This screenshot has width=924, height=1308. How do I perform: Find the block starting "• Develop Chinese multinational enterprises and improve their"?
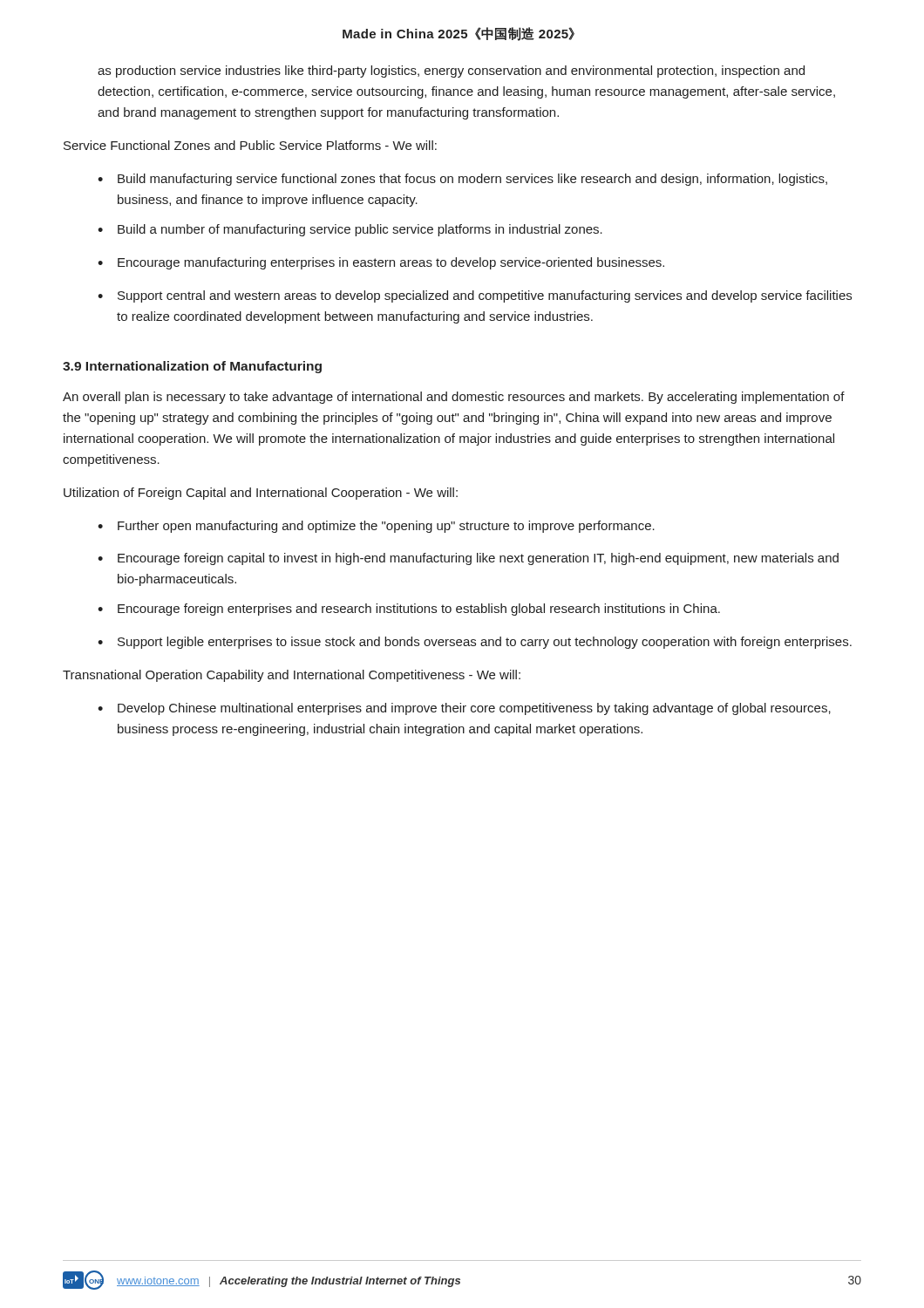pyautogui.click(x=479, y=718)
